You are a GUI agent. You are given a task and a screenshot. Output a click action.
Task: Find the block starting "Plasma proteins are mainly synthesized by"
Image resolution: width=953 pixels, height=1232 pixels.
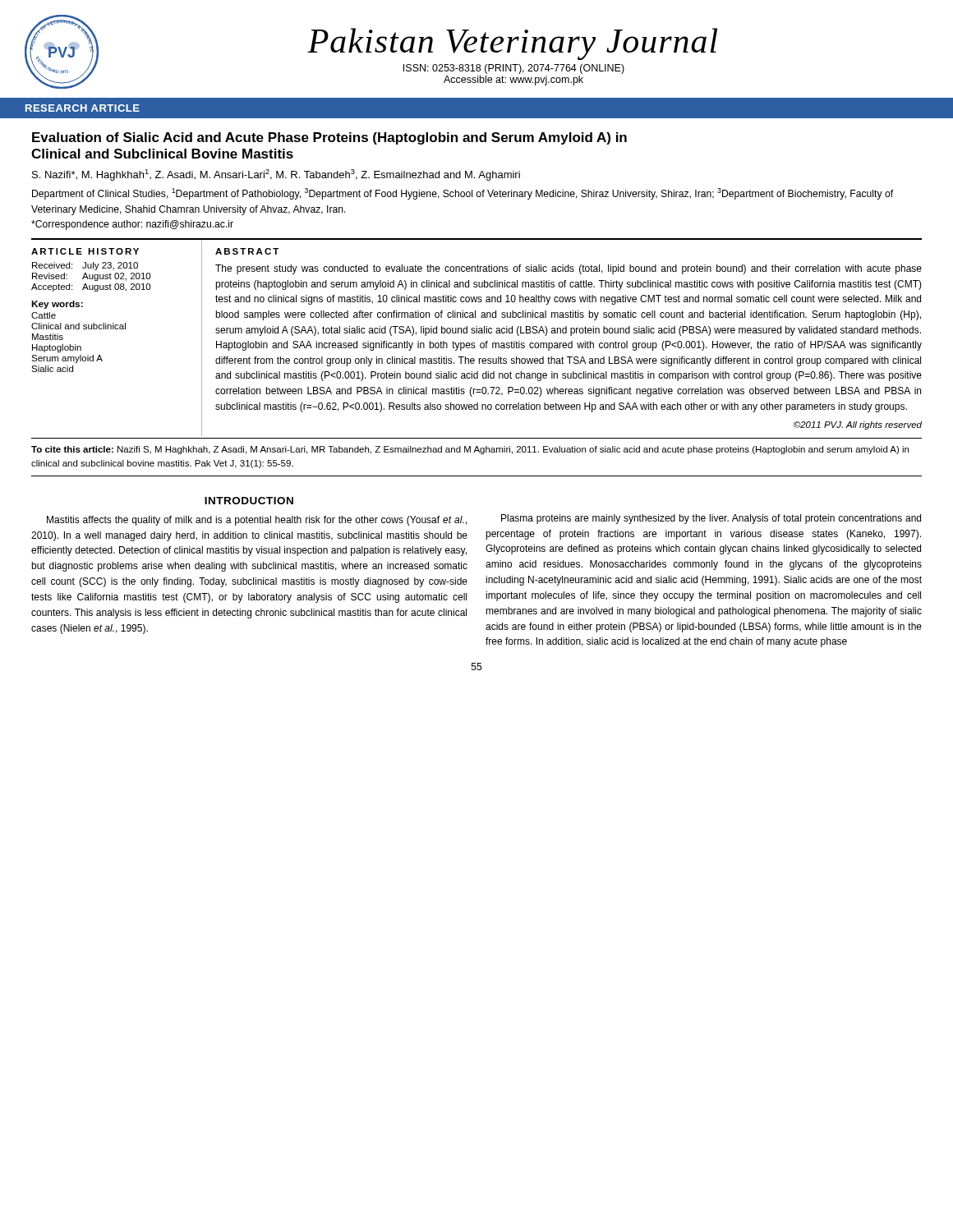pyautogui.click(x=704, y=580)
